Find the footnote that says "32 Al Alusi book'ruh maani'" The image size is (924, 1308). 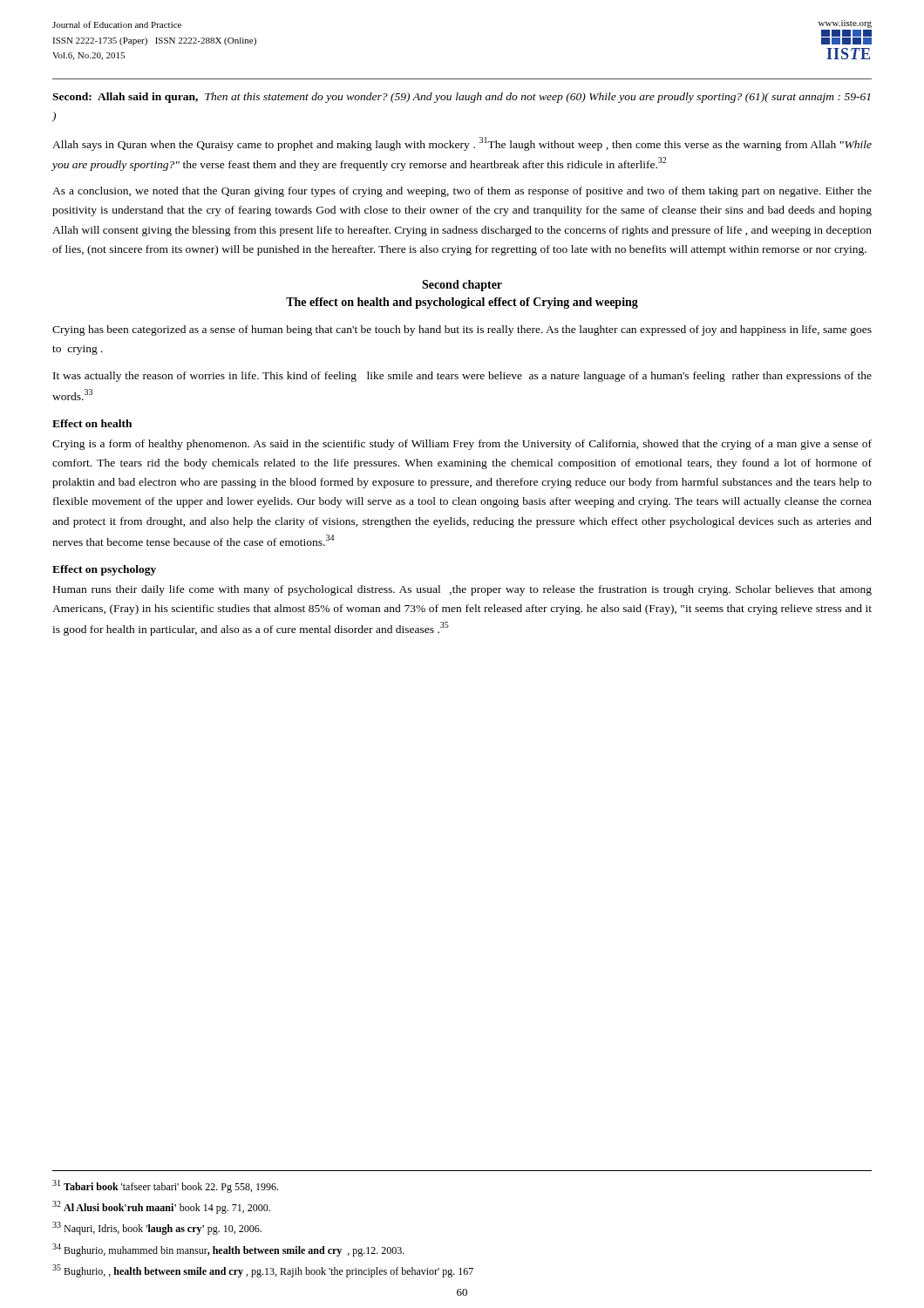tap(162, 1207)
